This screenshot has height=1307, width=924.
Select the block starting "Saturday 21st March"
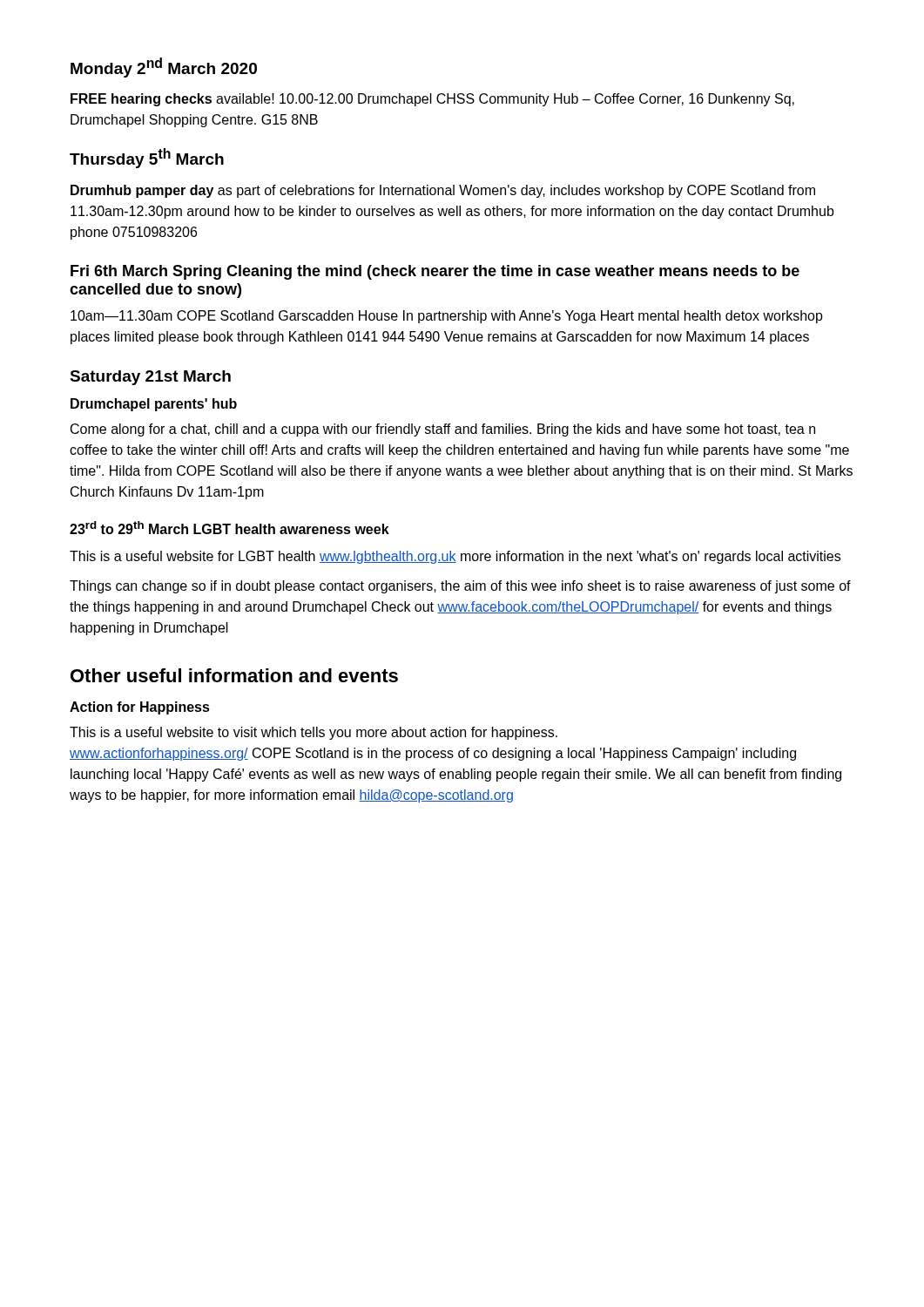(x=151, y=376)
